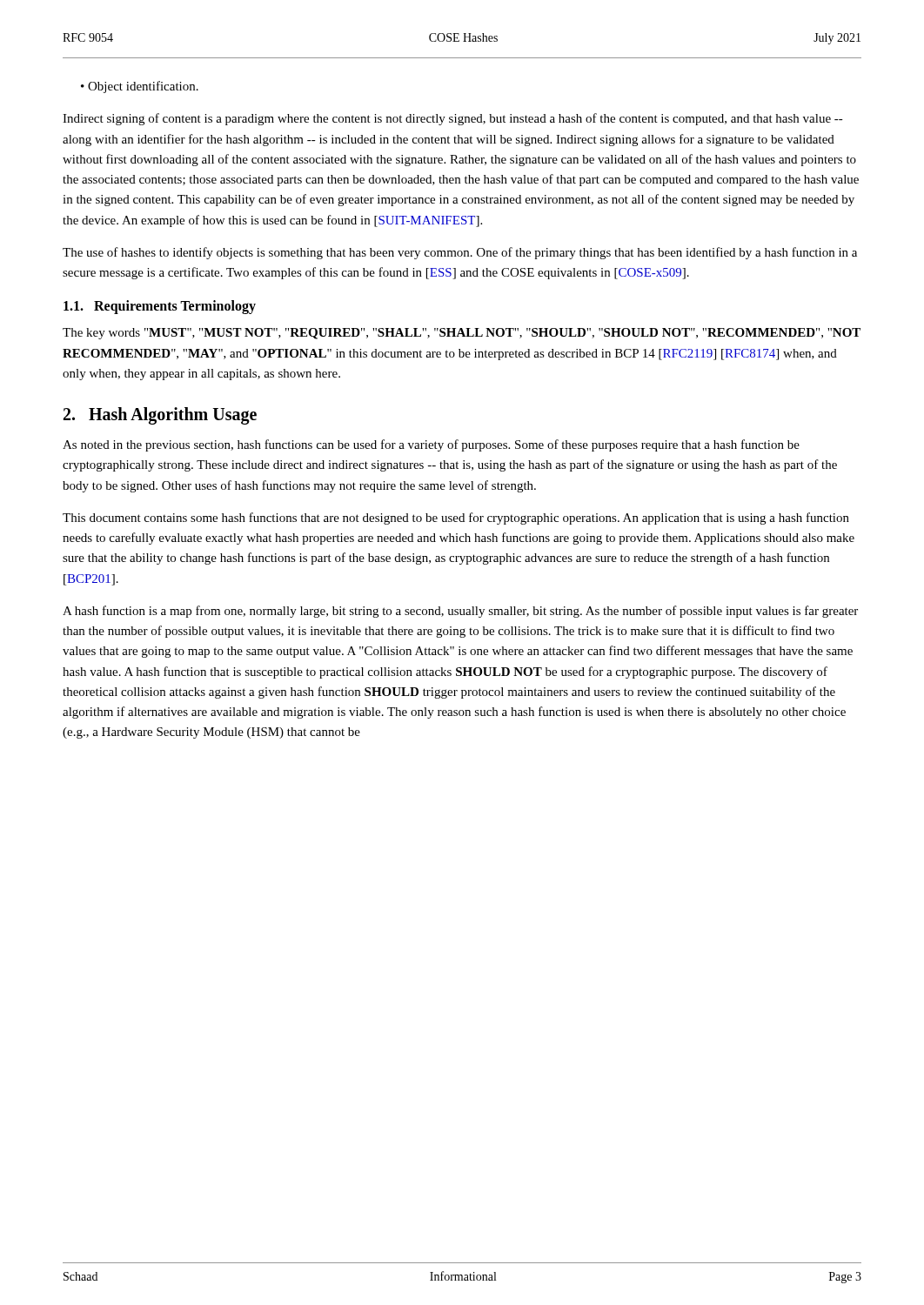The image size is (924, 1305).
Task: Find the text block with the text "This document contains some"
Action: [462, 548]
